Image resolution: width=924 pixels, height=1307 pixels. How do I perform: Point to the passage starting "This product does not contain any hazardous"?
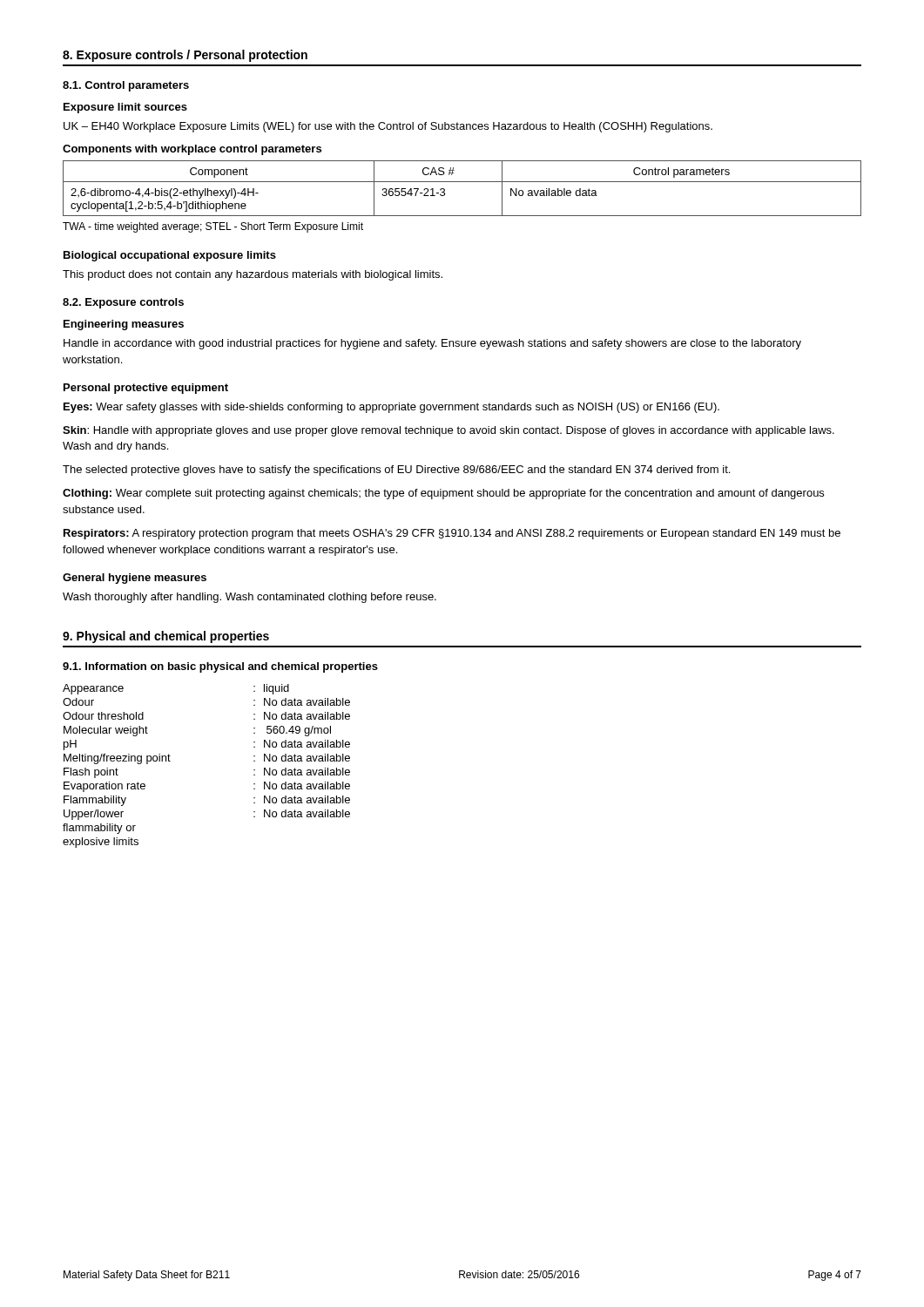(x=253, y=275)
